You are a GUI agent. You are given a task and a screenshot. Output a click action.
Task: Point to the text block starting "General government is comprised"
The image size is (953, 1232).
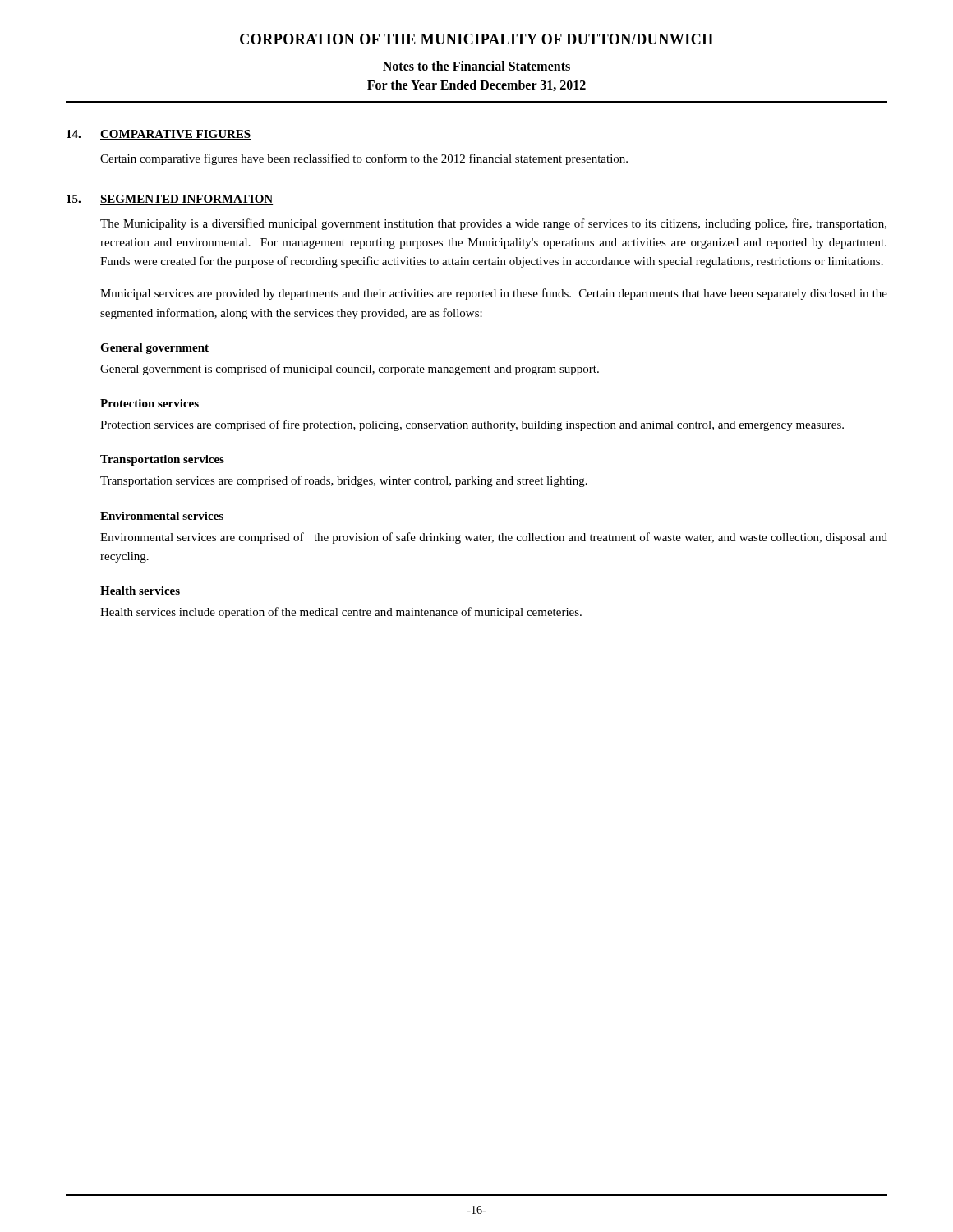pos(350,369)
